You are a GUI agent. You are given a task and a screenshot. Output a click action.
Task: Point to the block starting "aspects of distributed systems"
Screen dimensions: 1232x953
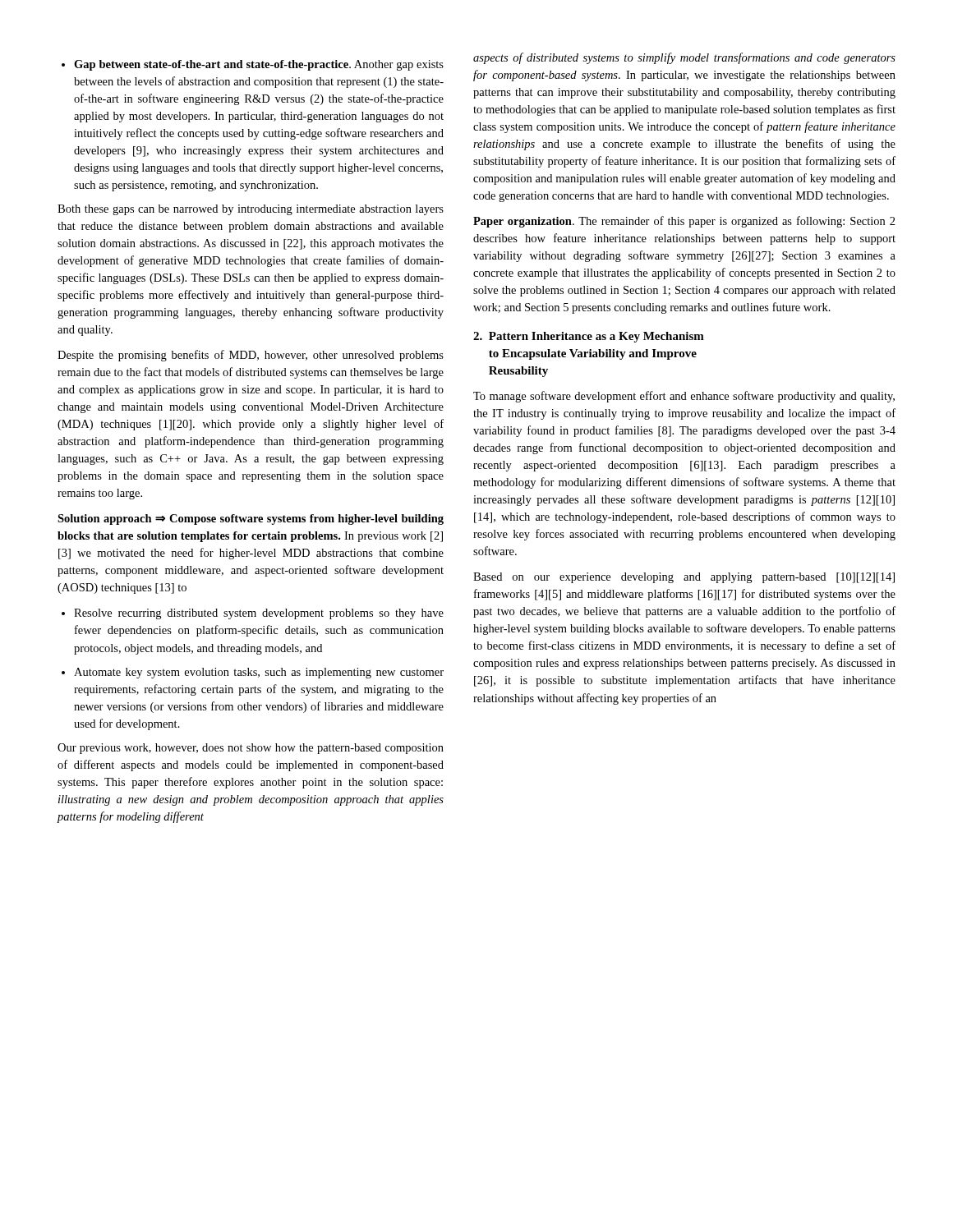pos(684,127)
